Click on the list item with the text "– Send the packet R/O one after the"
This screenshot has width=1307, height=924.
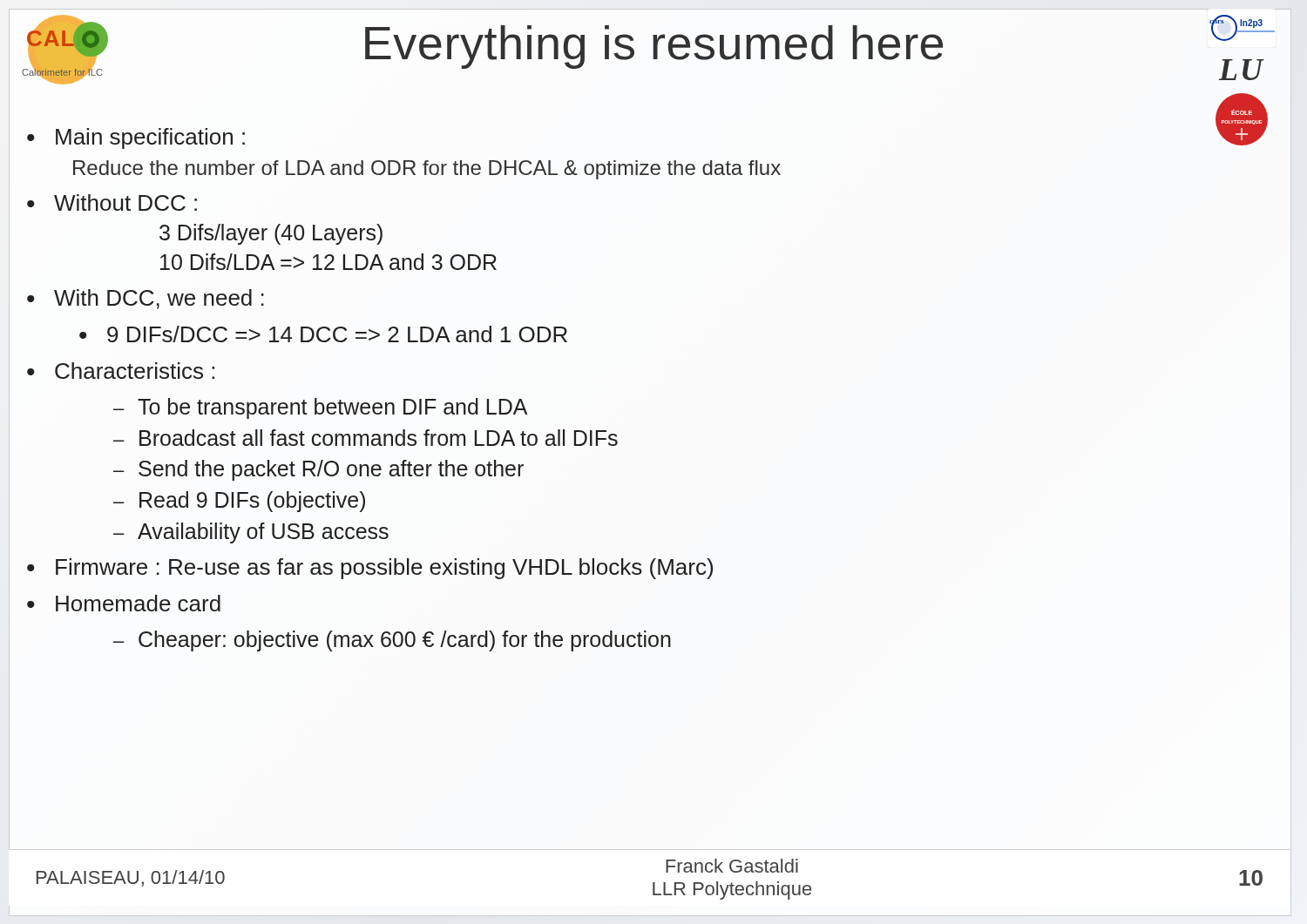click(x=318, y=470)
